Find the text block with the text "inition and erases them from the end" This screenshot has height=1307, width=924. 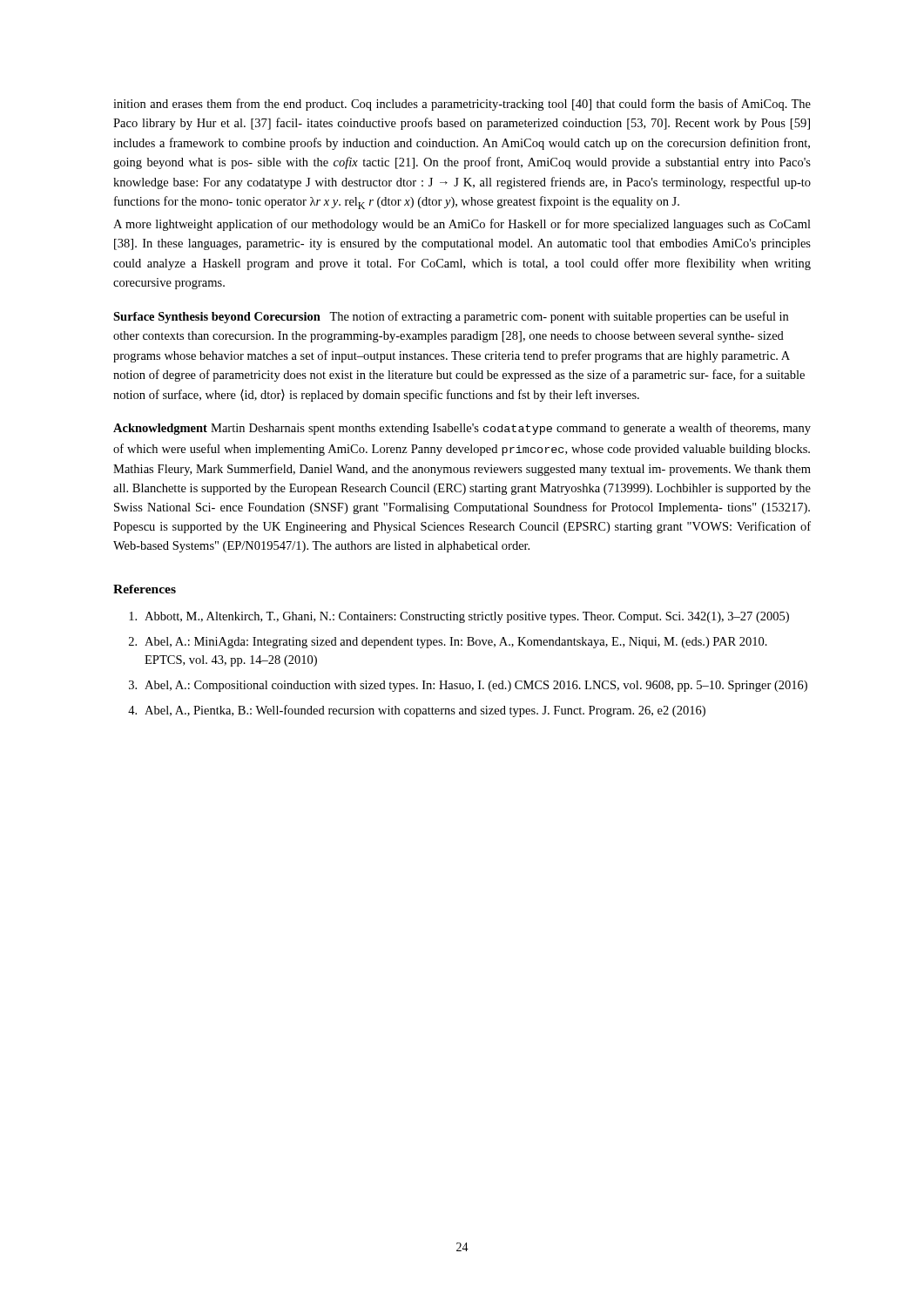point(462,154)
